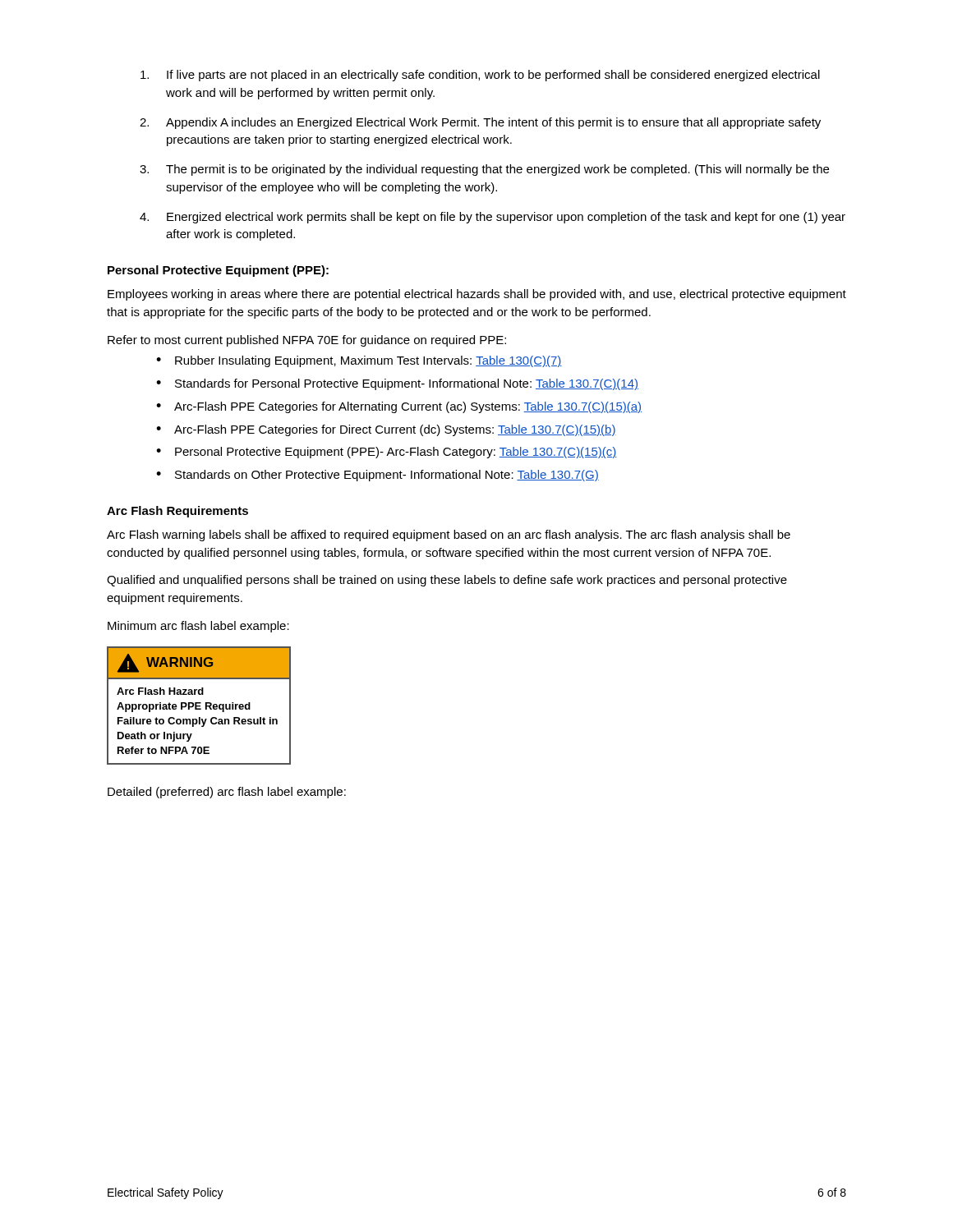Find the text block with the text "Refer to most current published NFPA"
953x1232 pixels.
tap(307, 339)
